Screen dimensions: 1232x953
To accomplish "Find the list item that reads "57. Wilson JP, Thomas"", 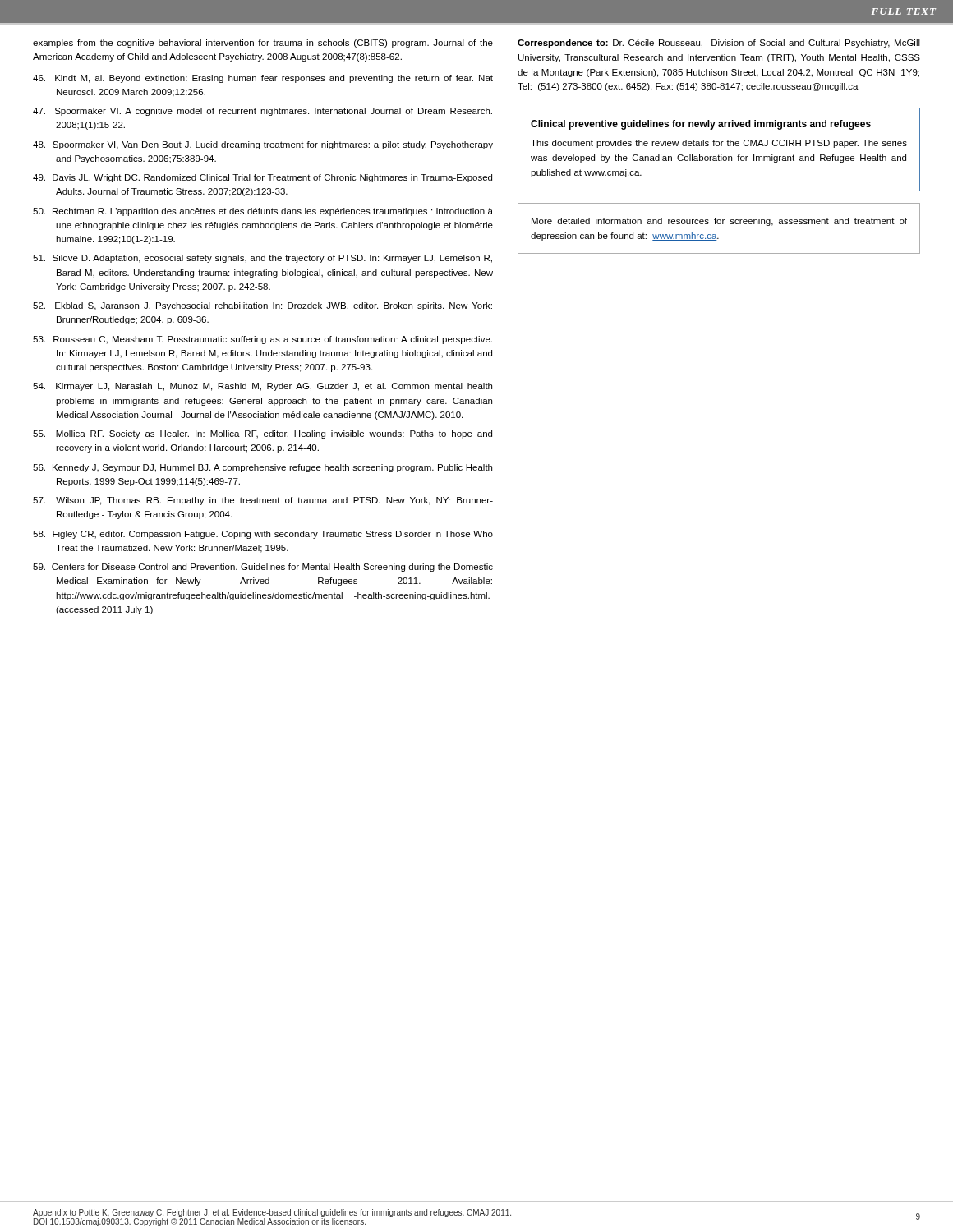I will pos(263,507).
